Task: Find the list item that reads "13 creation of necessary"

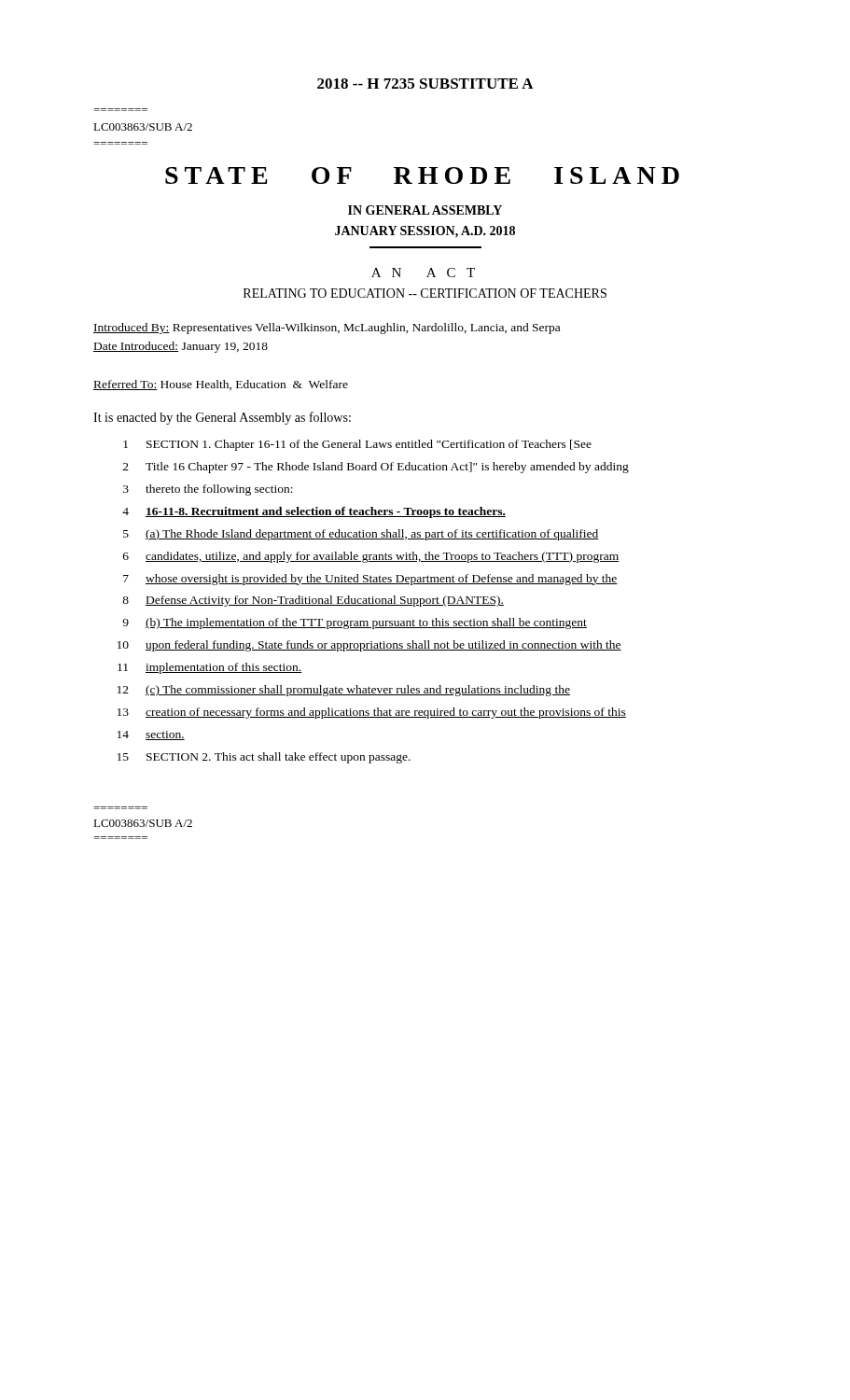Action: click(425, 713)
